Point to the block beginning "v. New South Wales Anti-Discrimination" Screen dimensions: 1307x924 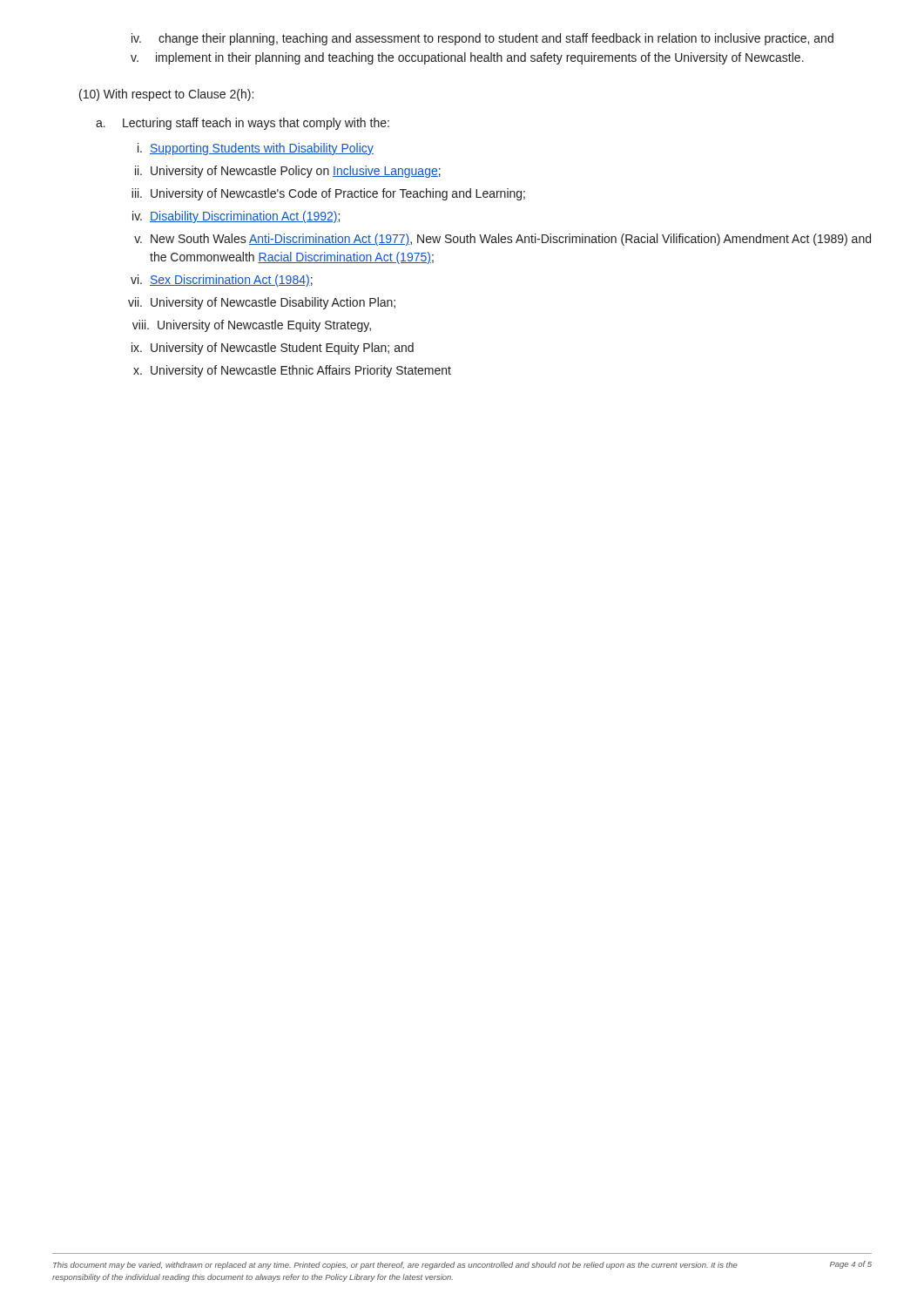coord(488,248)
